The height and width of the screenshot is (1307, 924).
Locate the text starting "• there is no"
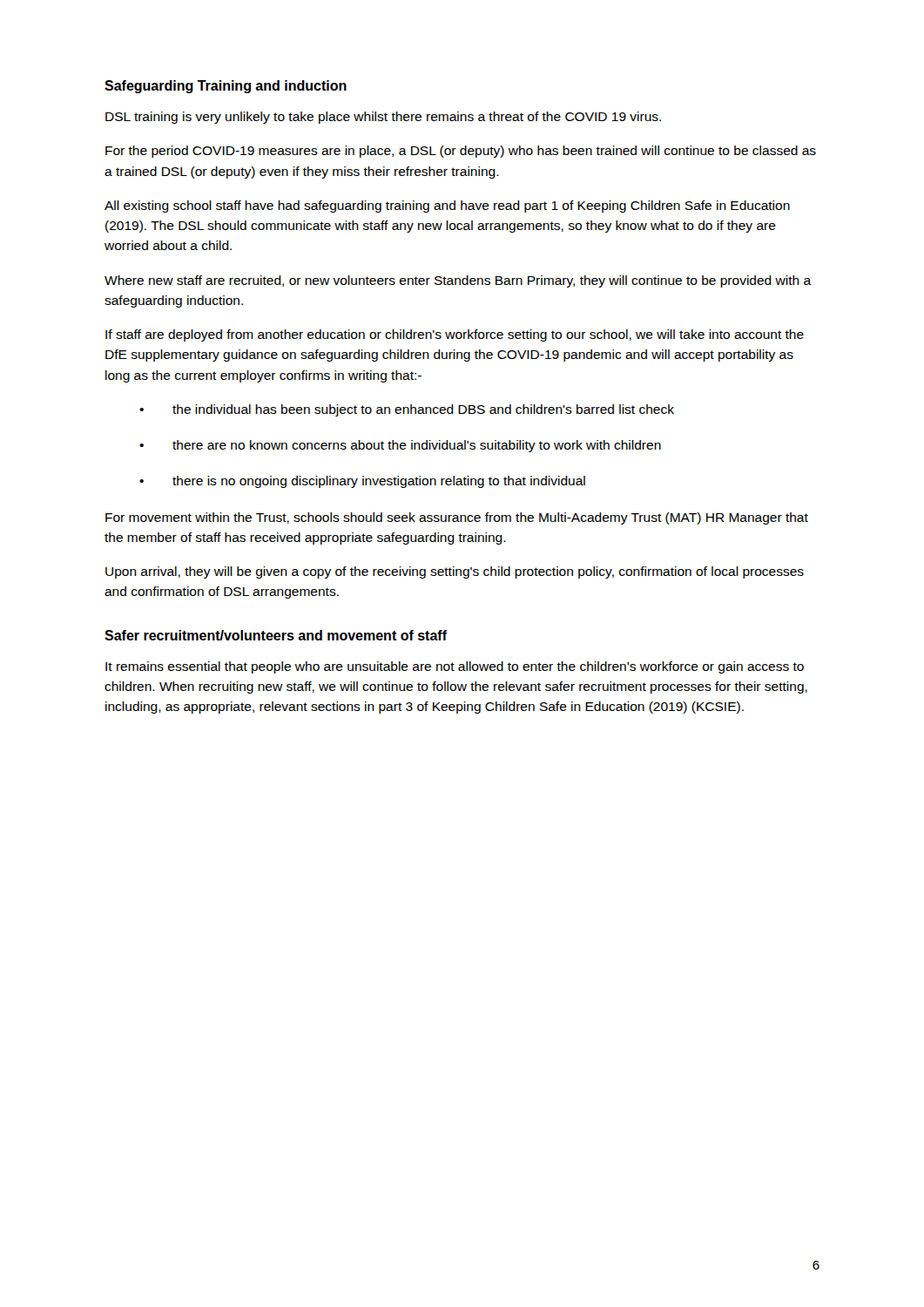click(479, 481)
